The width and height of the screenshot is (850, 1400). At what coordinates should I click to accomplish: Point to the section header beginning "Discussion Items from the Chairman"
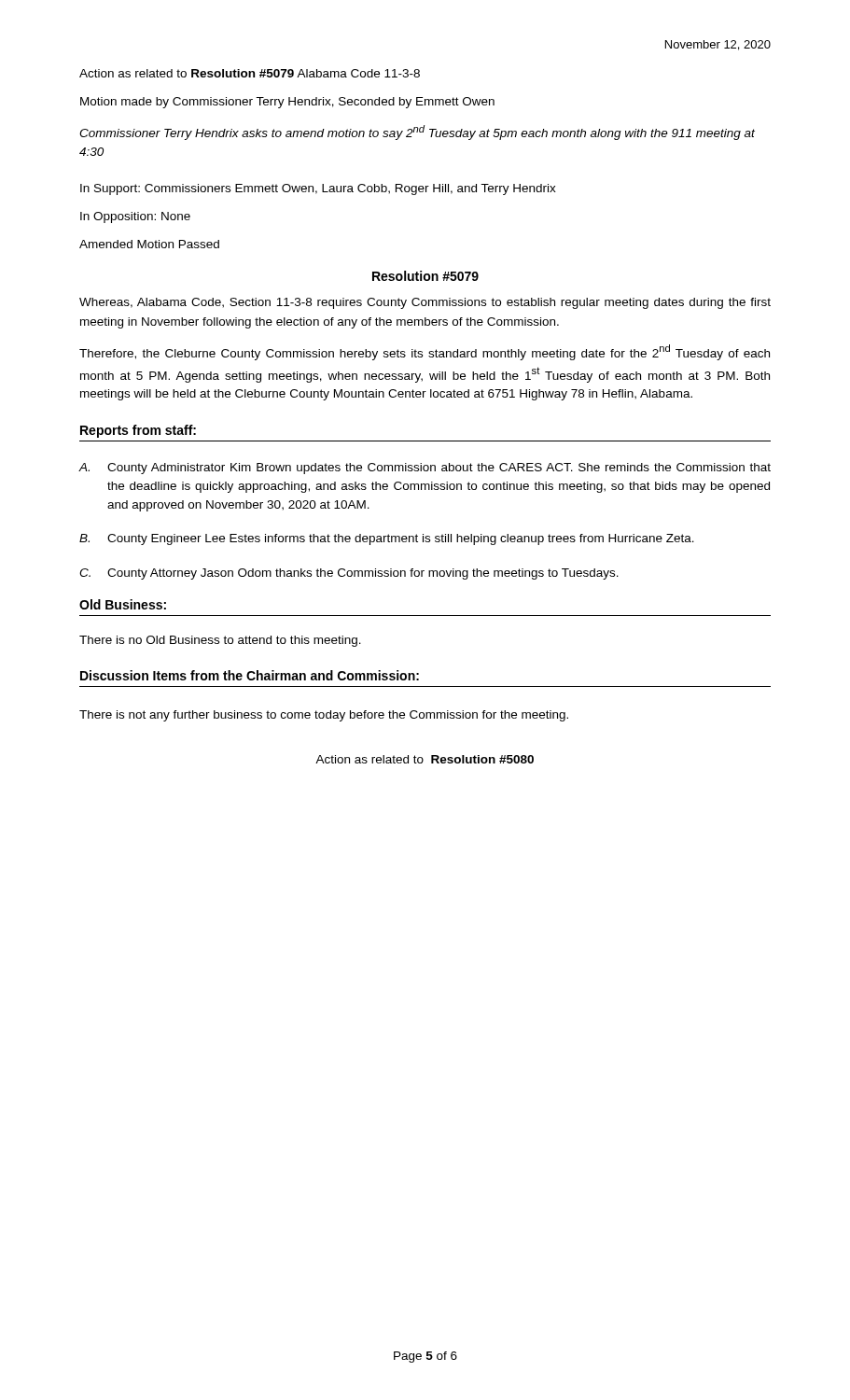(250, 676)
